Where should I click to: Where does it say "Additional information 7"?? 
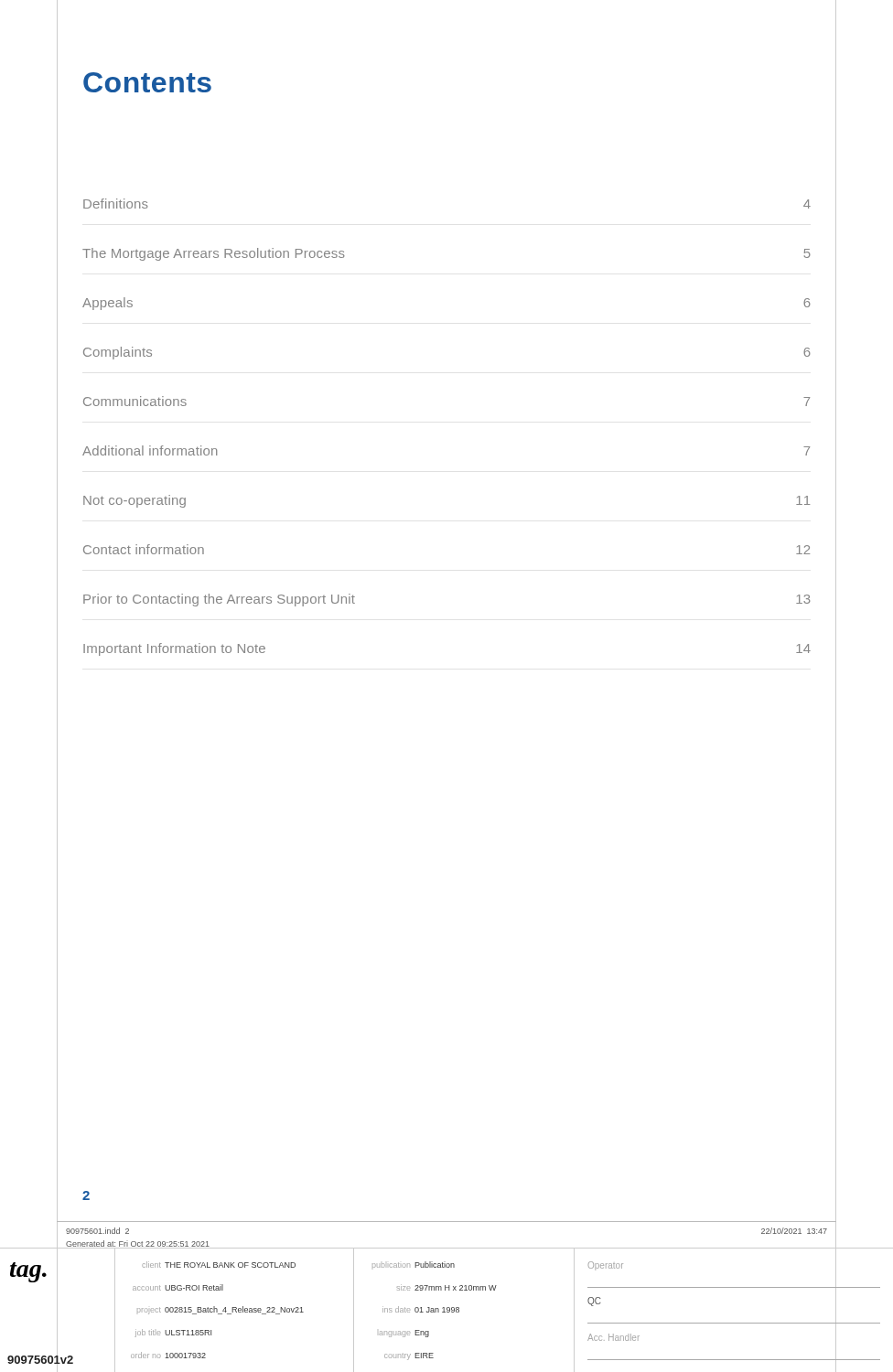(x=150, y=450)
